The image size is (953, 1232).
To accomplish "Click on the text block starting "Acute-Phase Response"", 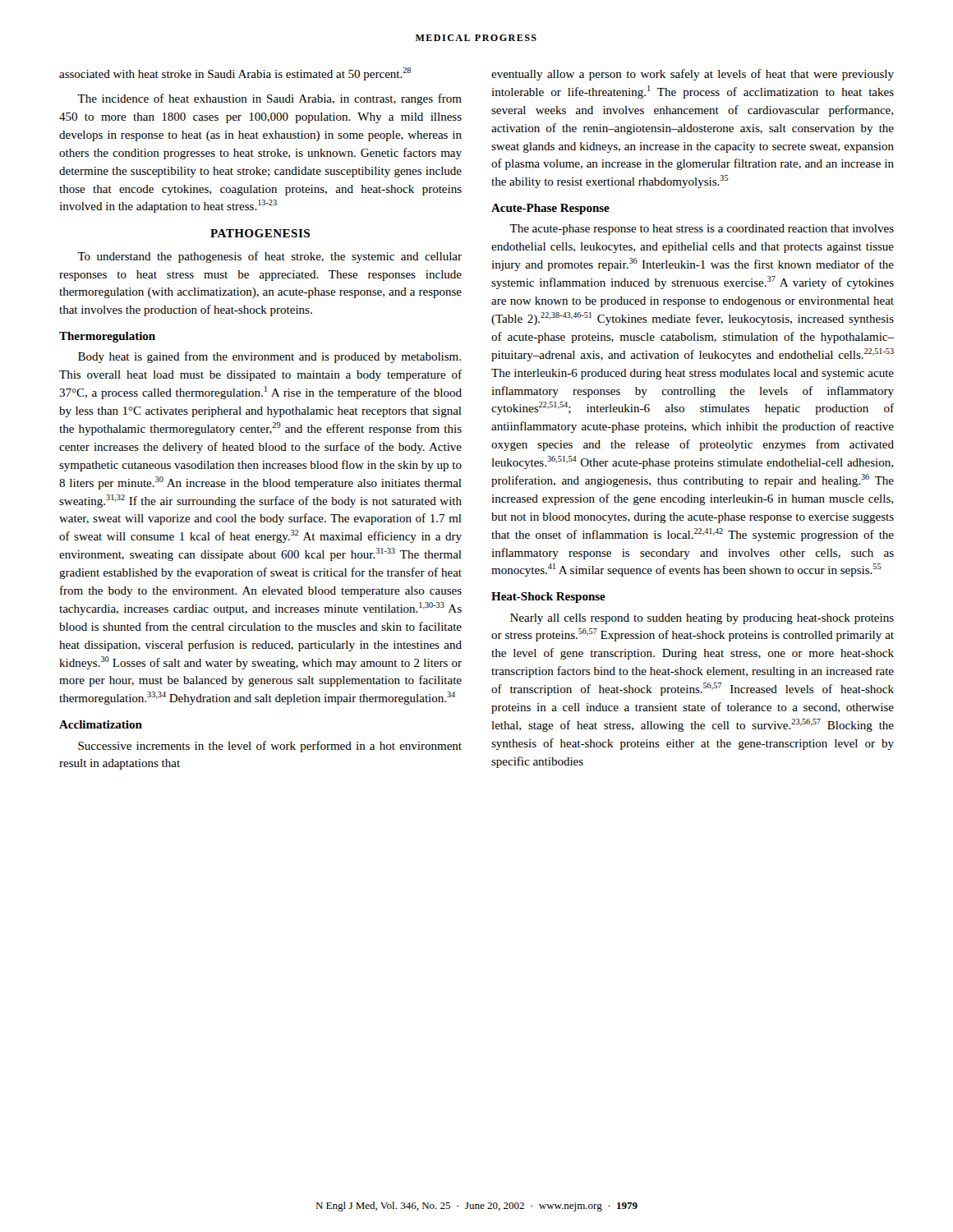I will click(x=550, y=208).
